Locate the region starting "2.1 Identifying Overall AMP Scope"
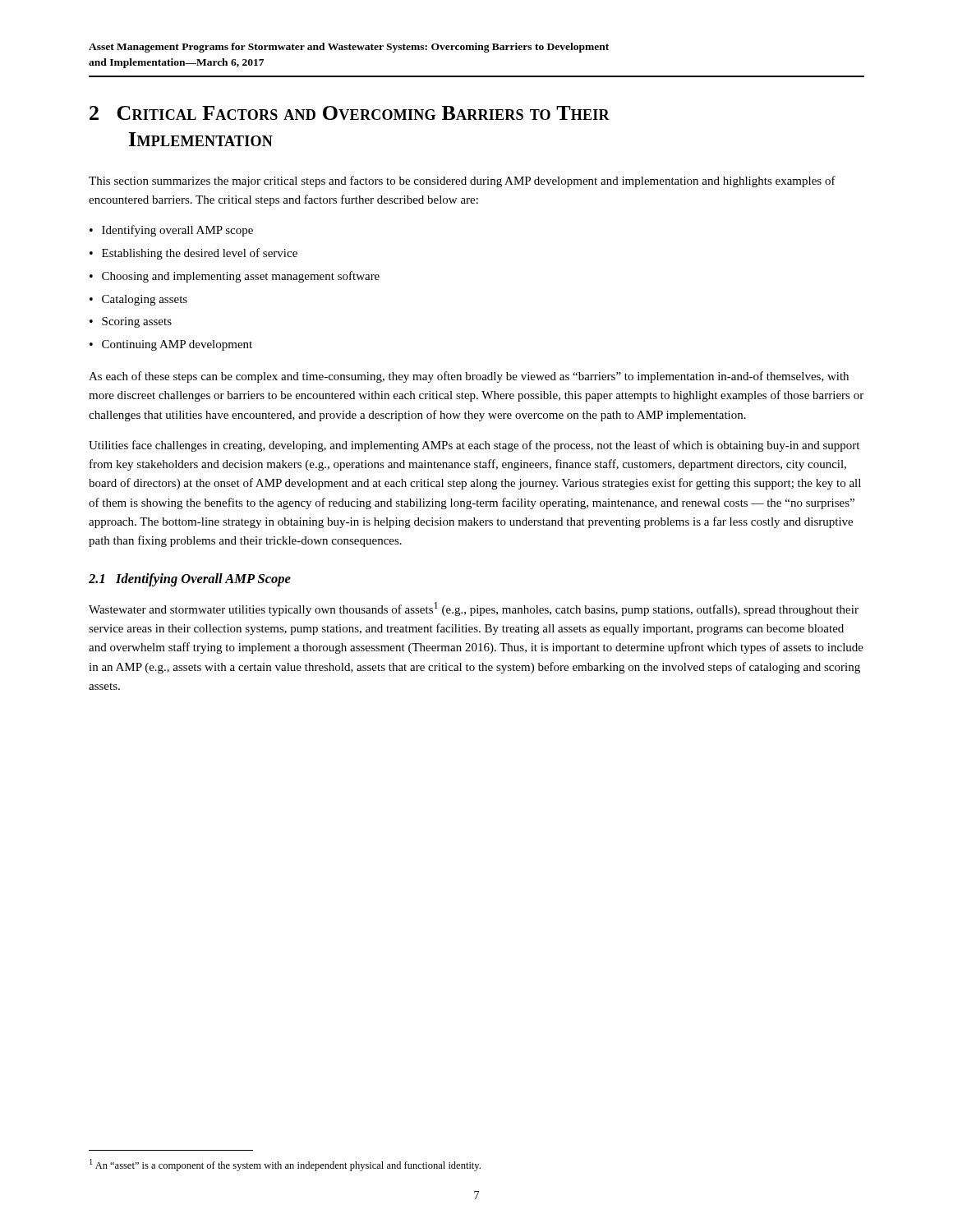Image resolution: width=953 pixels, height=1232 pixels. click(190, 579)
